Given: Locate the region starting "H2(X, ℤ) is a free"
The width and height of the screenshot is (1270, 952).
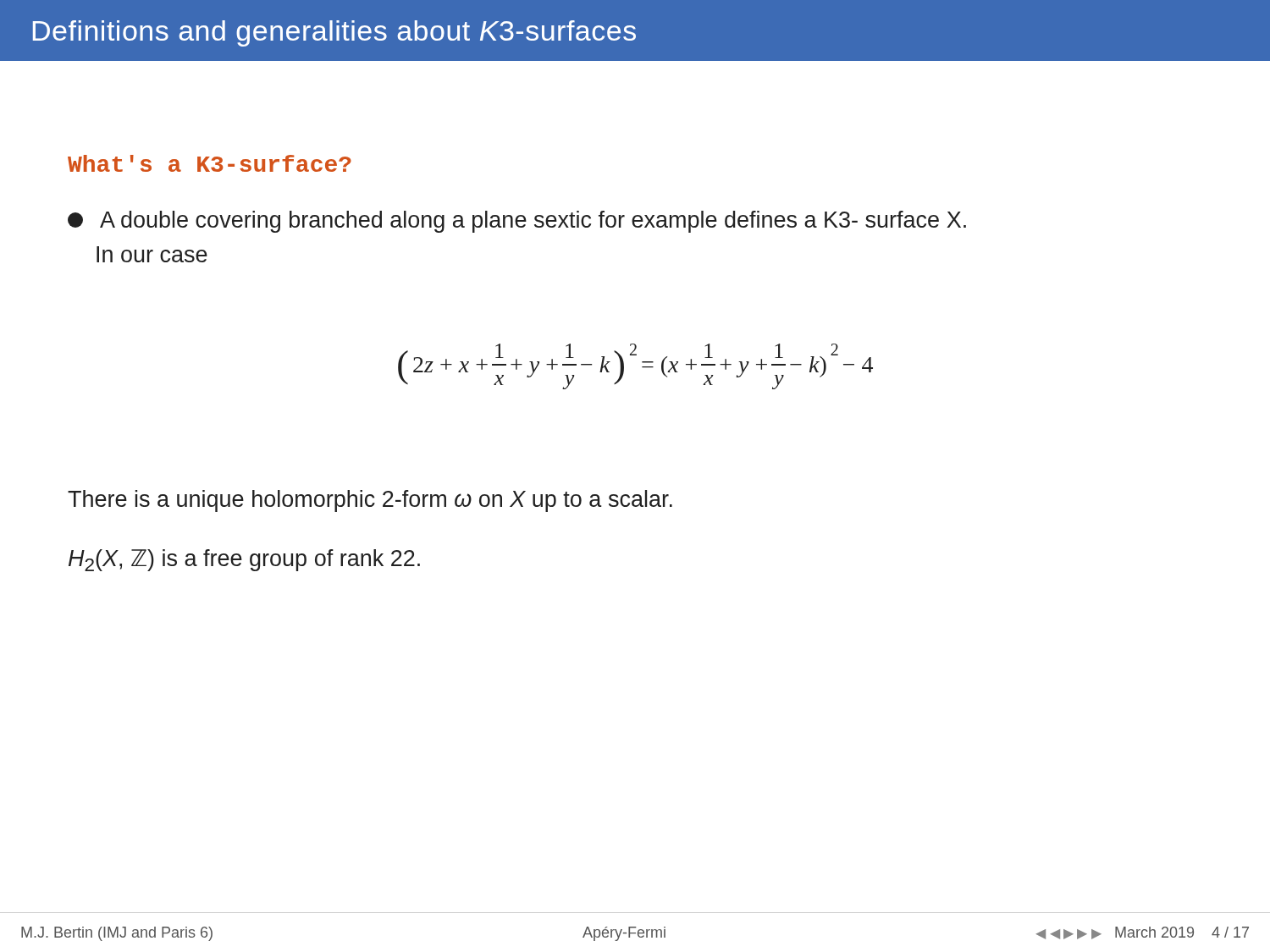Looking at the screenshot, I should click(x=245, y=561).
